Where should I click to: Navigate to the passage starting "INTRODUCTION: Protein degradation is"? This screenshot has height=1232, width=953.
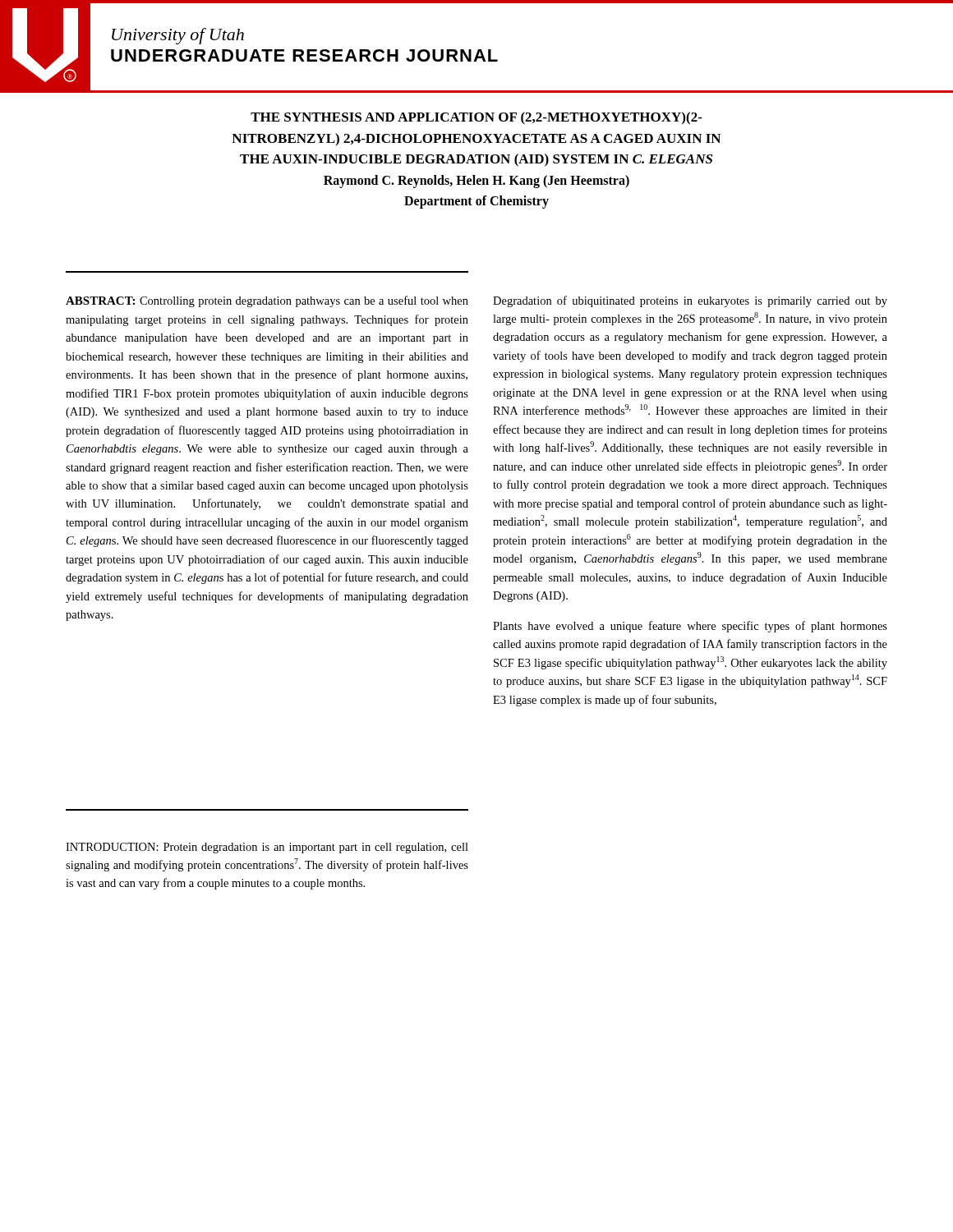click(267, 865)
